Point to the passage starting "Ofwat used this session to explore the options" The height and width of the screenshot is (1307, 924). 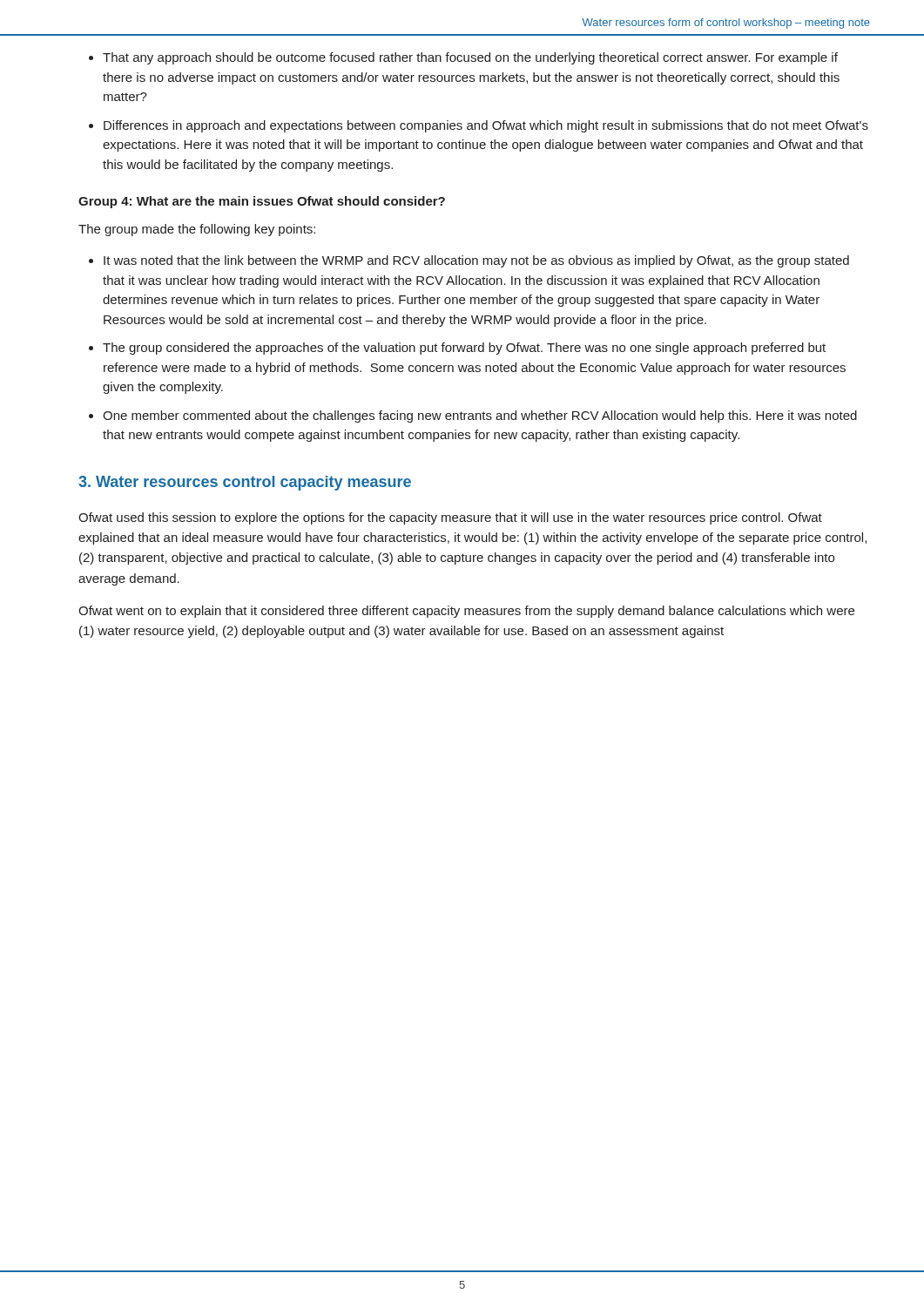473,547
